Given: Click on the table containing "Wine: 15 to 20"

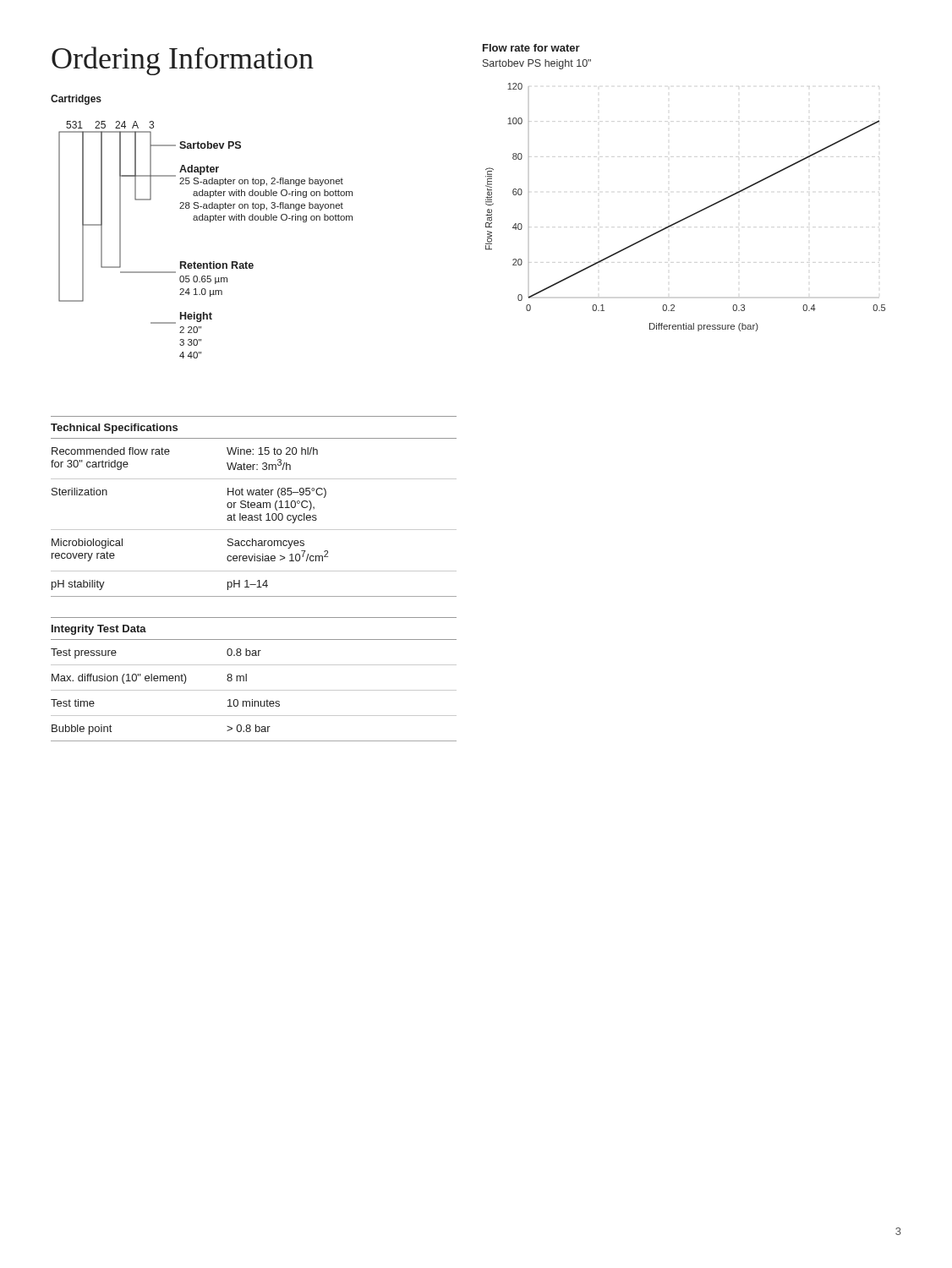Looking at the screenshot, I should click(x=254, y=506).
